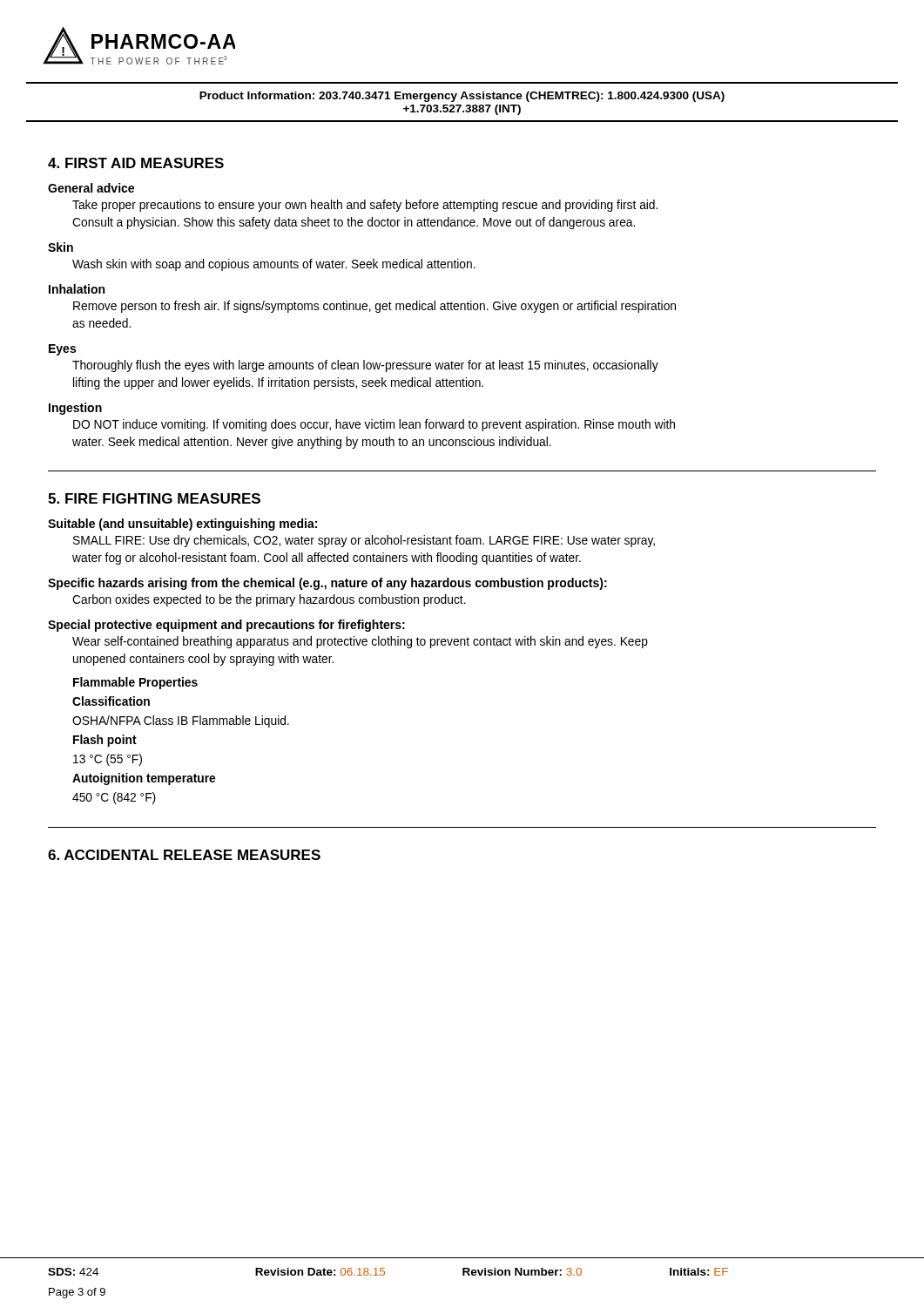Locate the text block starting "Thoroughly flush the eyes with large amounts"
Viewport: 924px width, 1307px height.
tap(365, 374)
